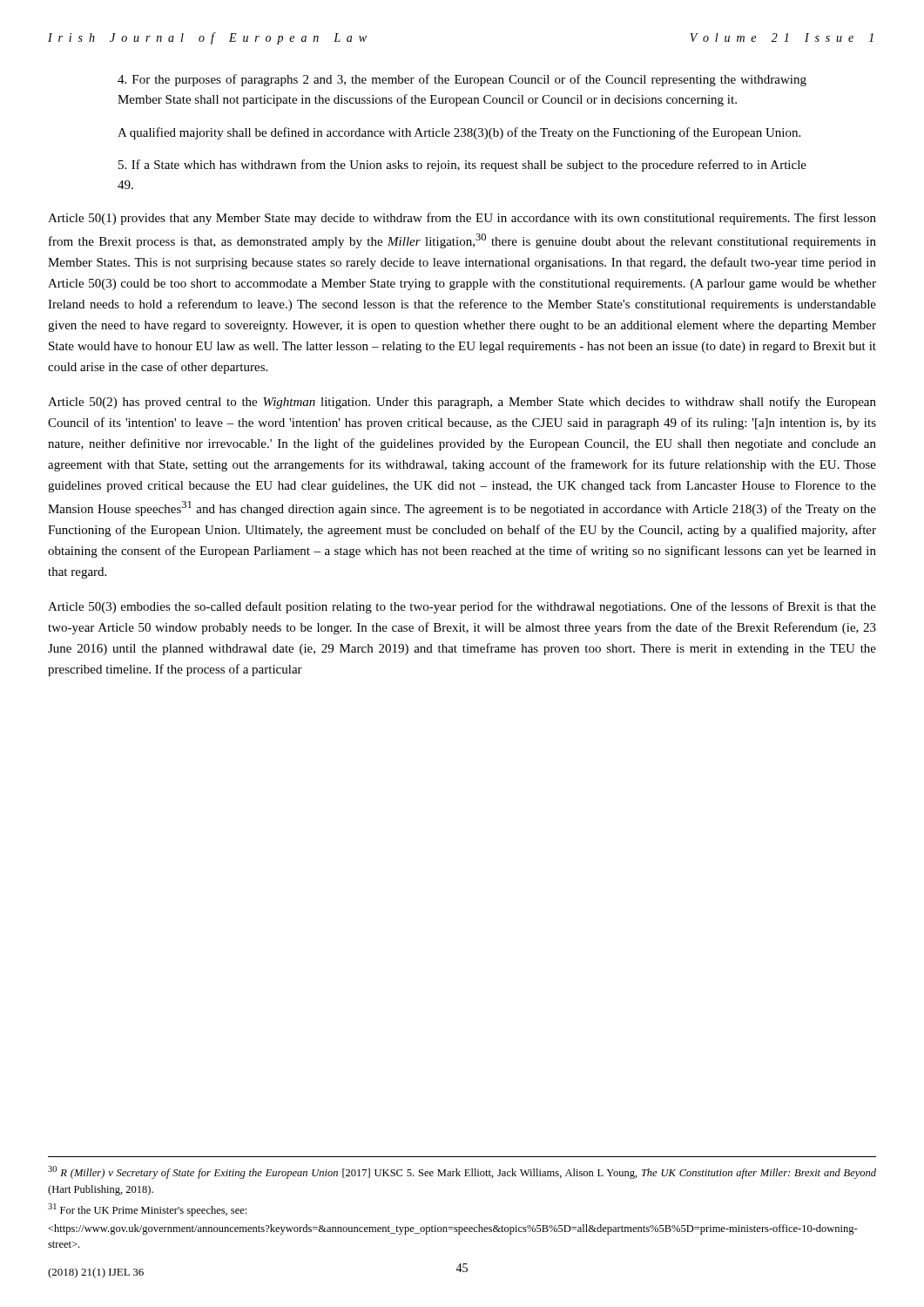Select the text starting "30 R (Miller) v Secretary"
This screenshot has height=1307, width=924.
pyautogui.click(x=462, y=1180)
